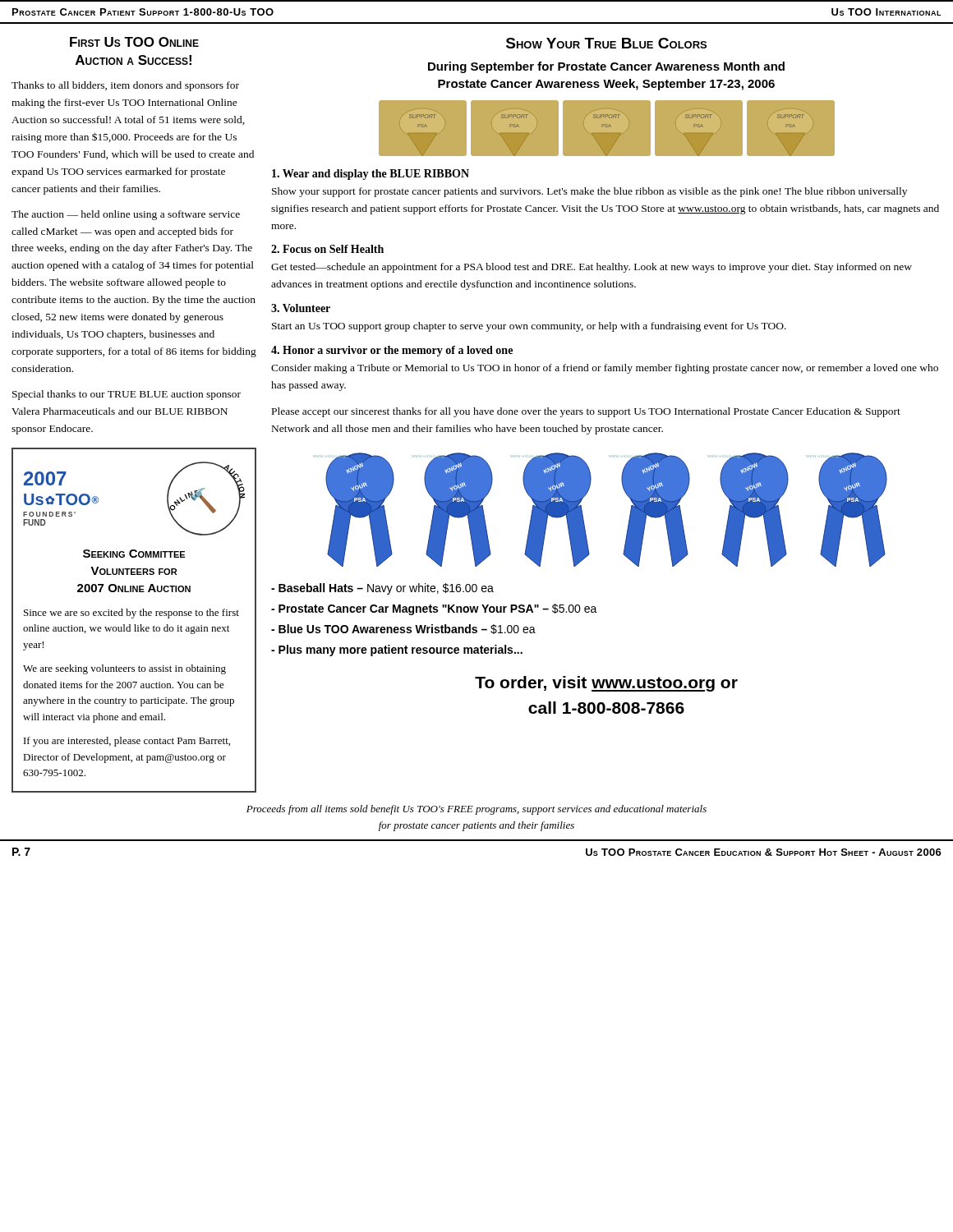
Task: Where does it say "1. Wear and display the BLUE RIBBON"?
Action: pos(370,173)
